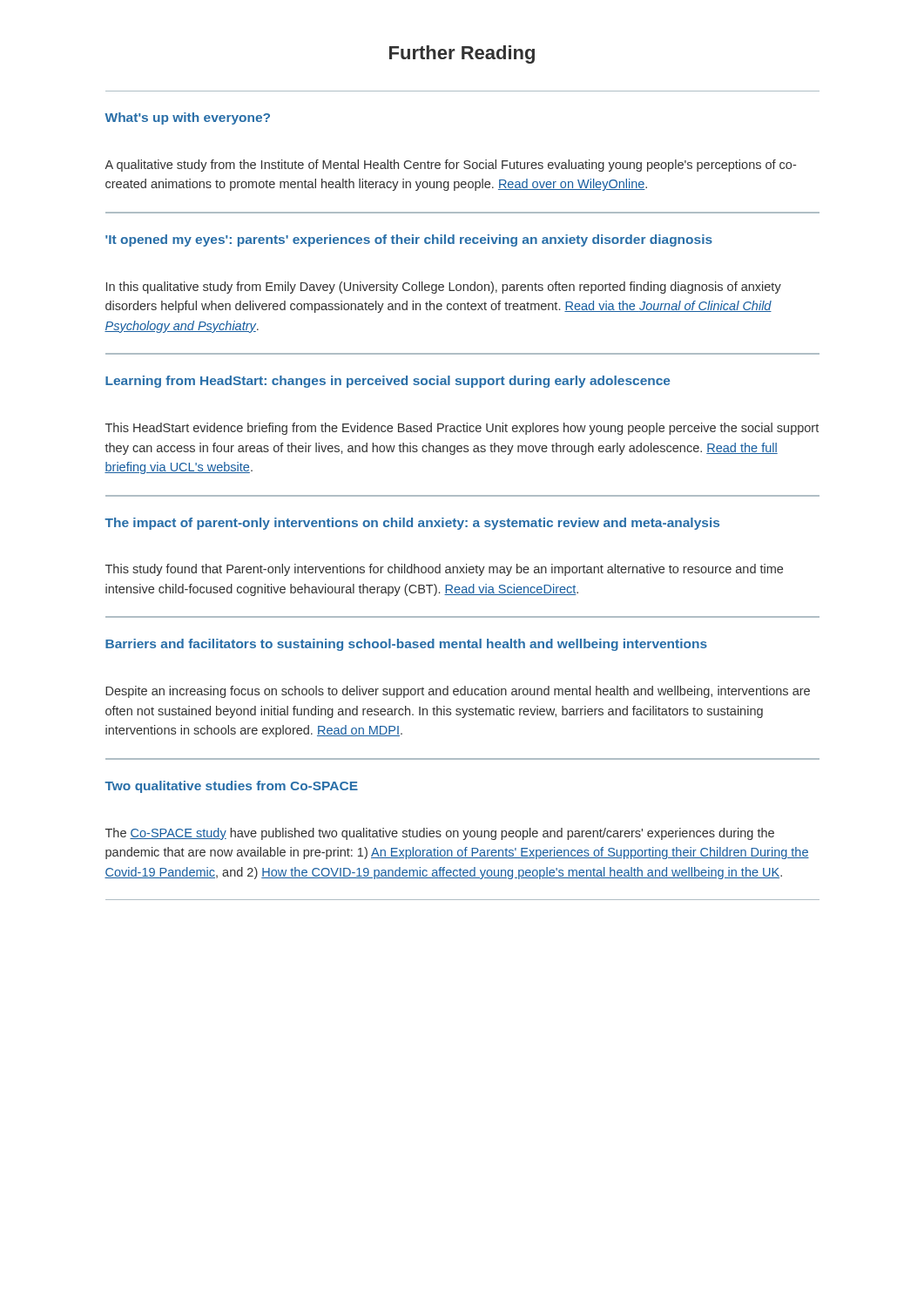924x1307 pixels.
Task: Locate the region starting "Two qualitative studies from Co-SPACE"
Action: coord(231,787)
